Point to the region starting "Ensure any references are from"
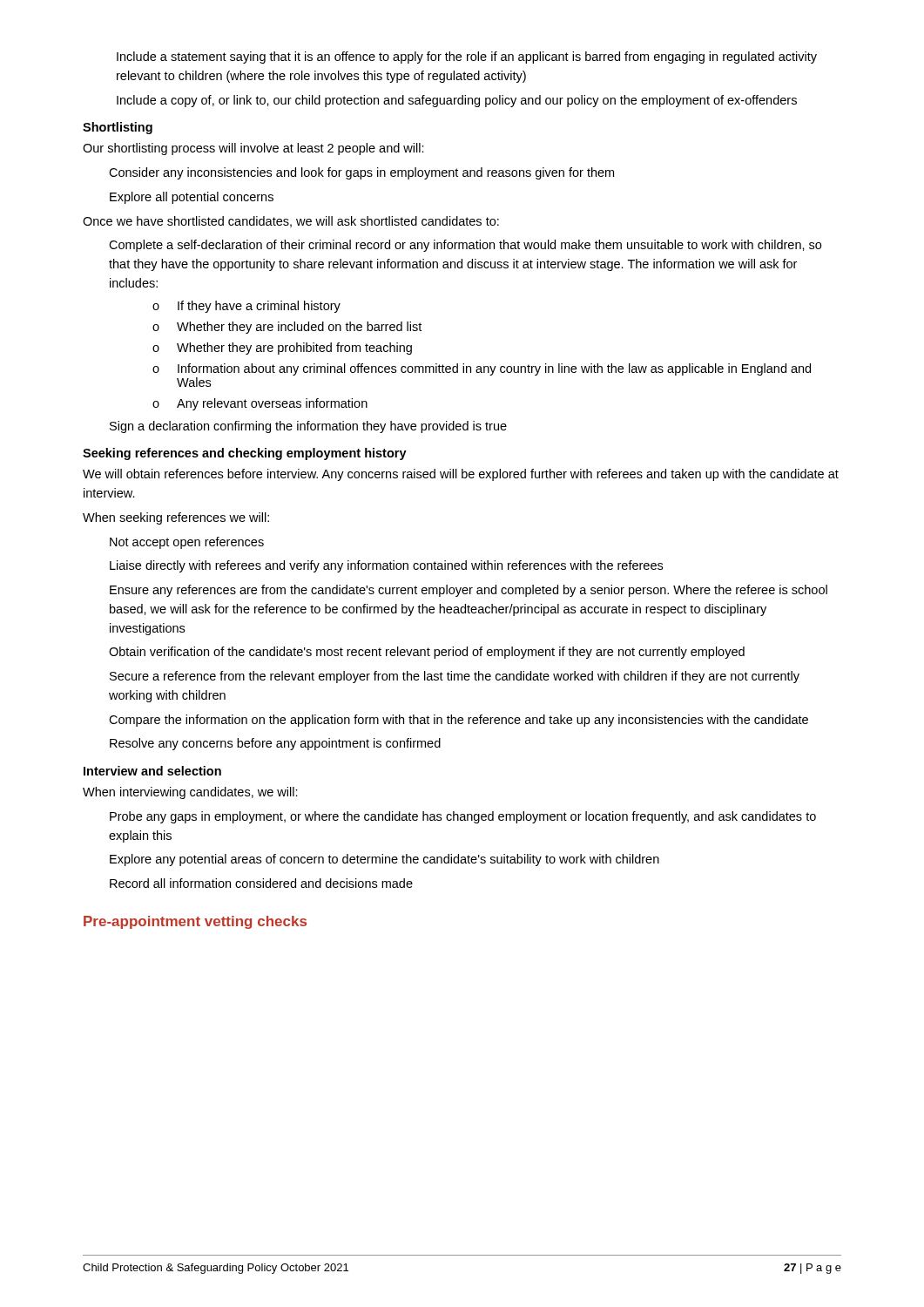Screen dimensions: 1307x924 [x=468, y=609]
